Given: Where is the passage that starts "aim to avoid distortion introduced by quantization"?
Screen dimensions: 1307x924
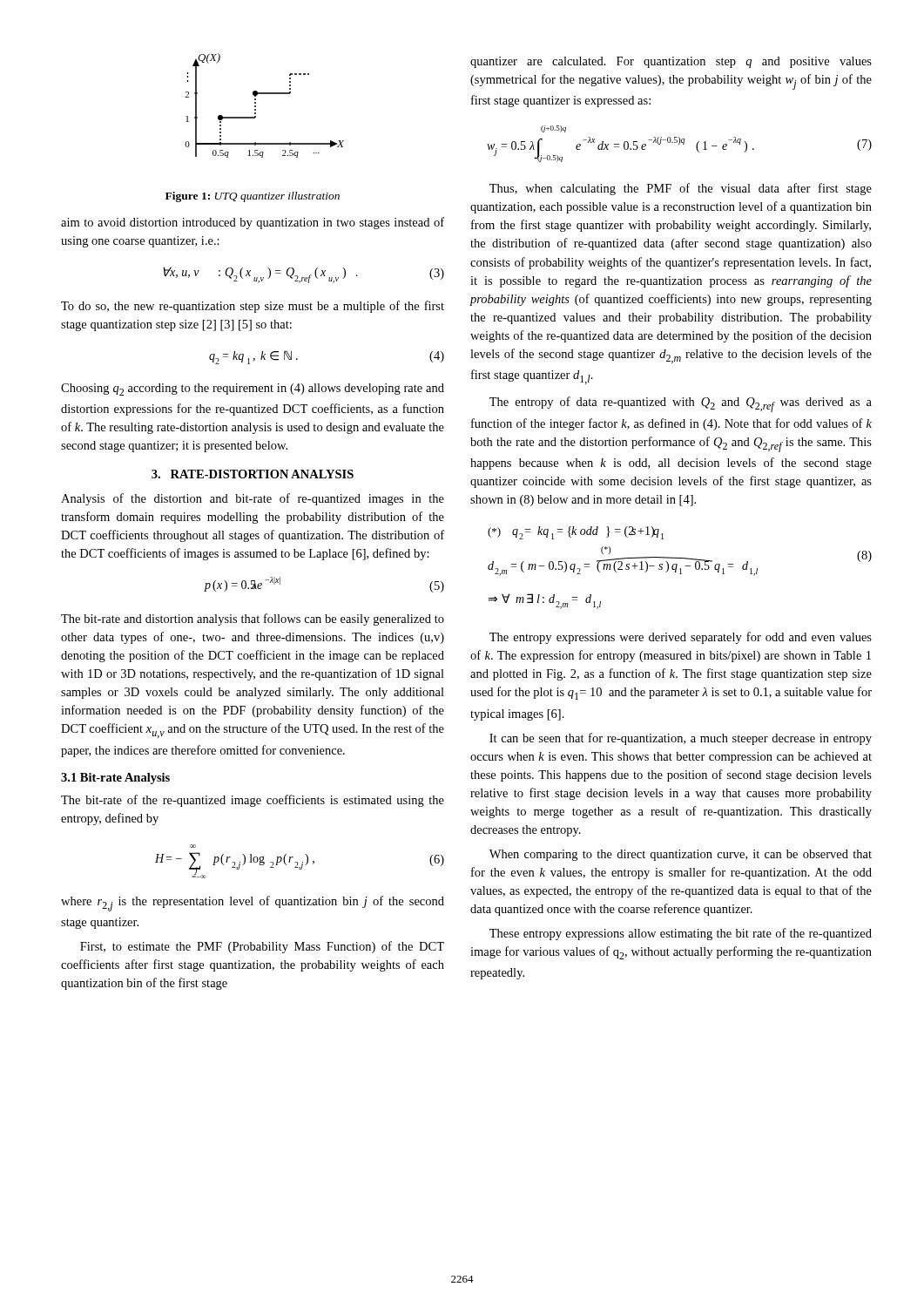Looking at the screenshot, I should 253,231.
